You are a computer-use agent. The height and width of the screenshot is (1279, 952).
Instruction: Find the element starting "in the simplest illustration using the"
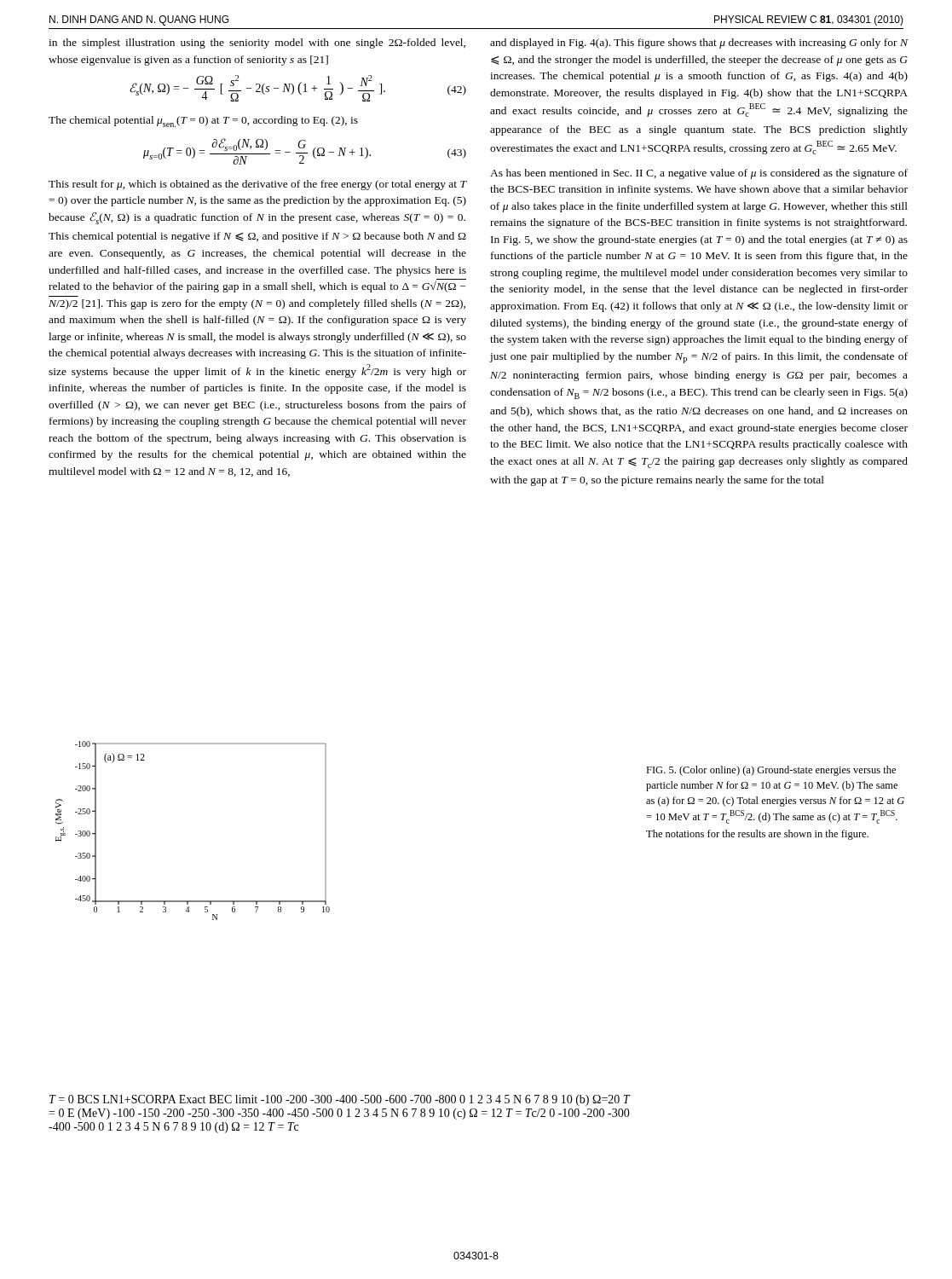(257, 51)
